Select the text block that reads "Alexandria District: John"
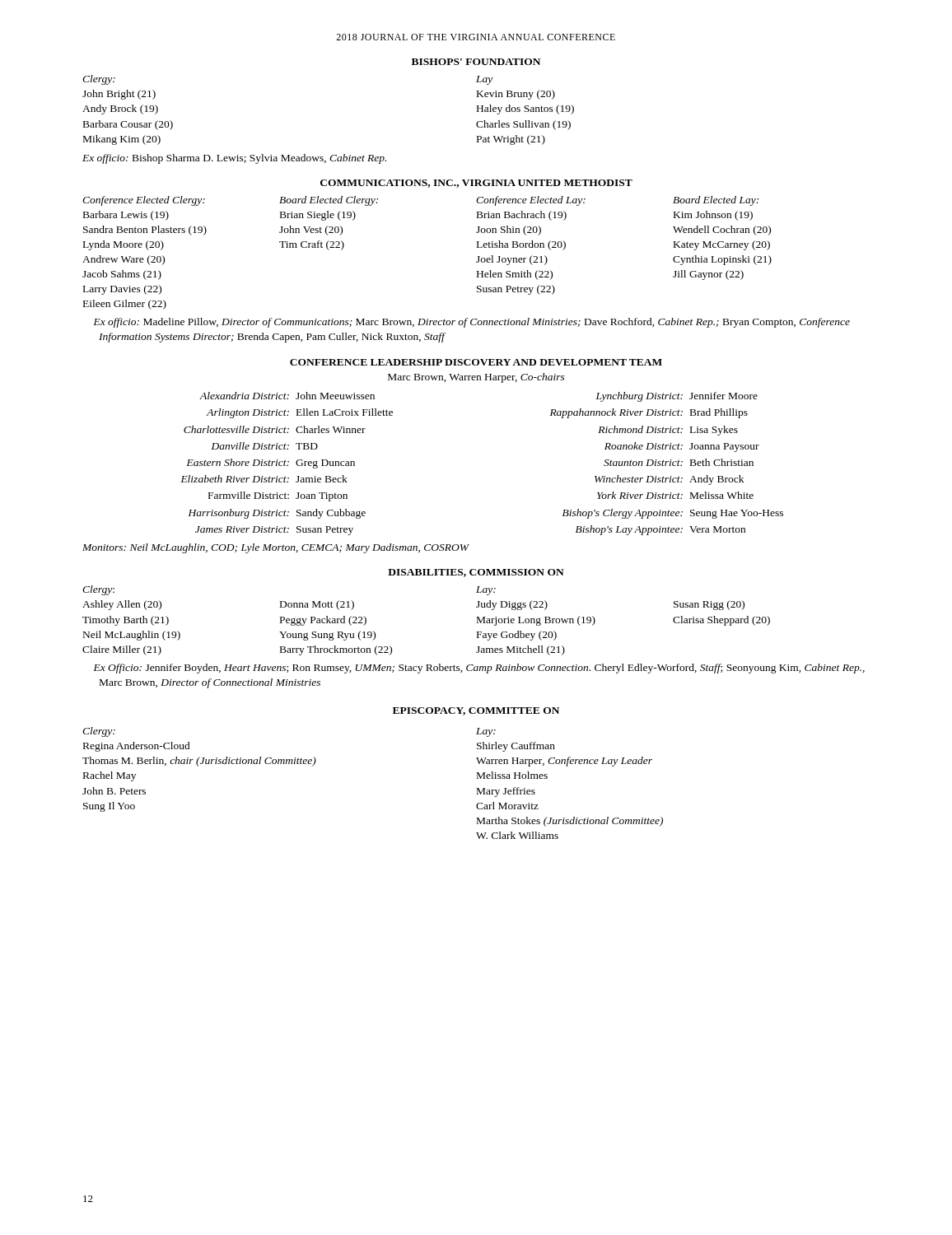 283,396
